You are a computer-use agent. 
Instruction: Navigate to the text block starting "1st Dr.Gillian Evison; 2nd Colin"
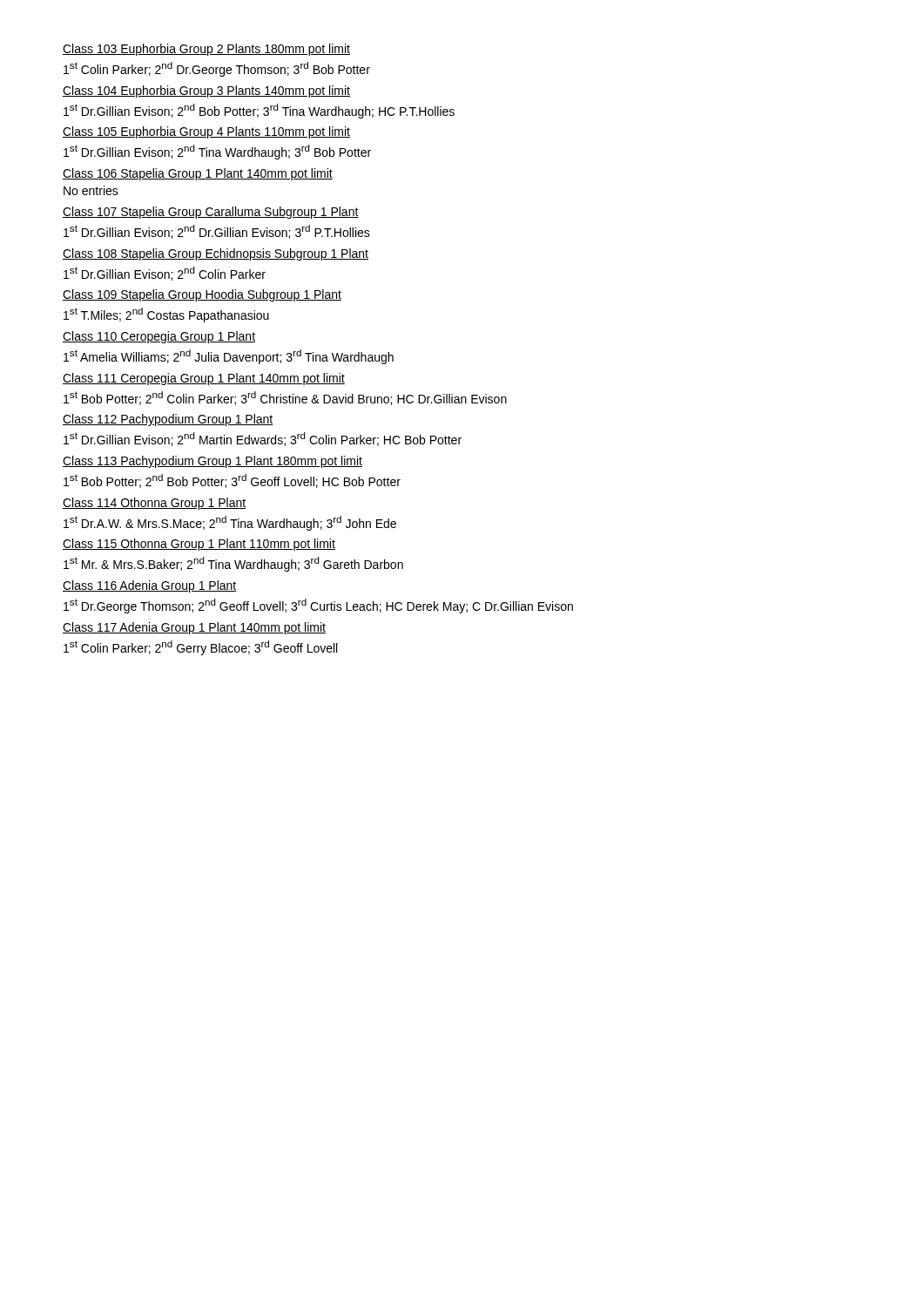pyautogui.click(x=164, y=272)
